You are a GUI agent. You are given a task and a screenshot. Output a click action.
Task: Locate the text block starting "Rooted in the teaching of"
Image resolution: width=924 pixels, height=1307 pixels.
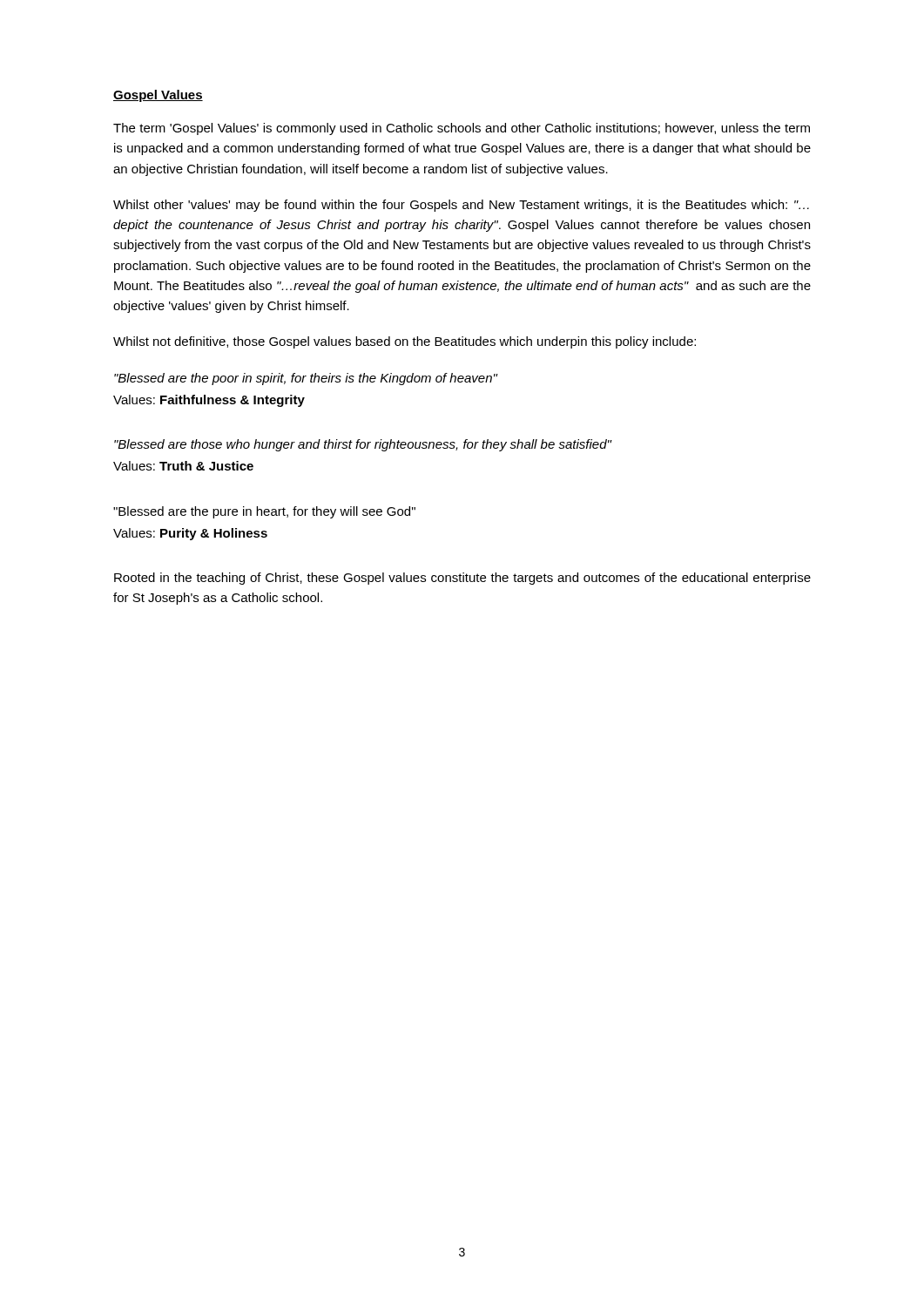point(462,587)
